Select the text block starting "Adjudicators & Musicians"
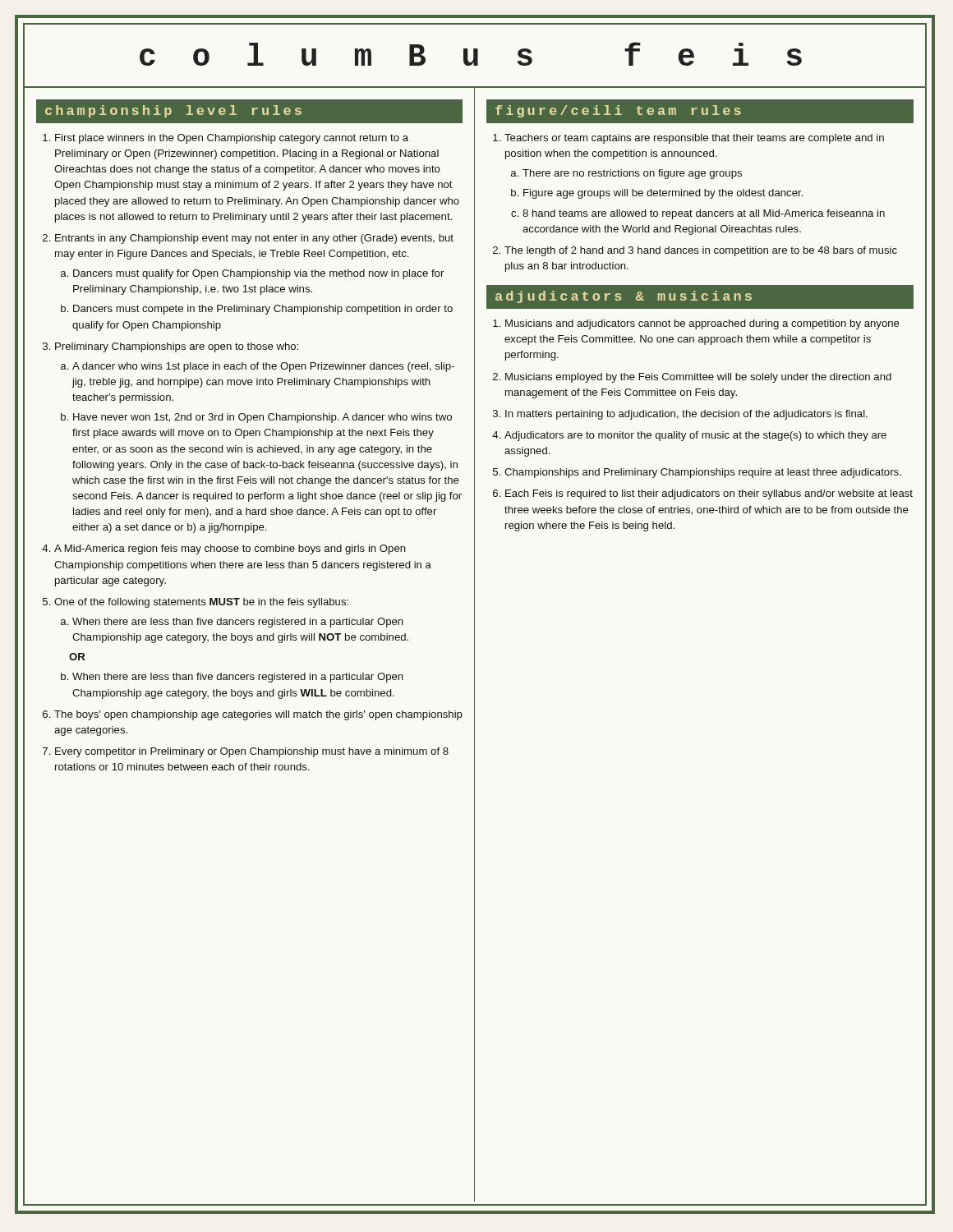This screenshot has width=953, height=1232. click(625, 297)
